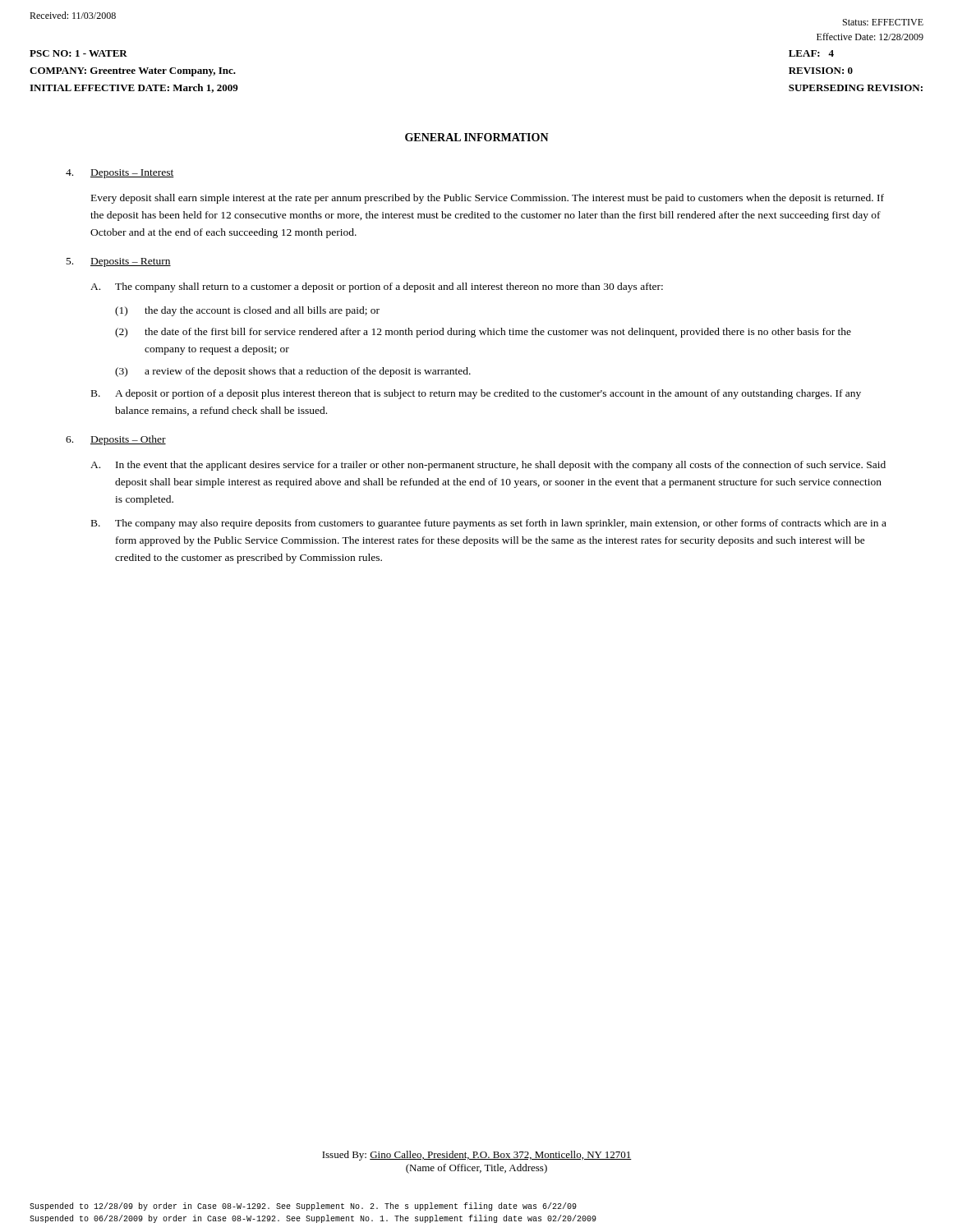
Task: Click on the list item that says "(3) a review of the deposit shows"
Action: 293,372
